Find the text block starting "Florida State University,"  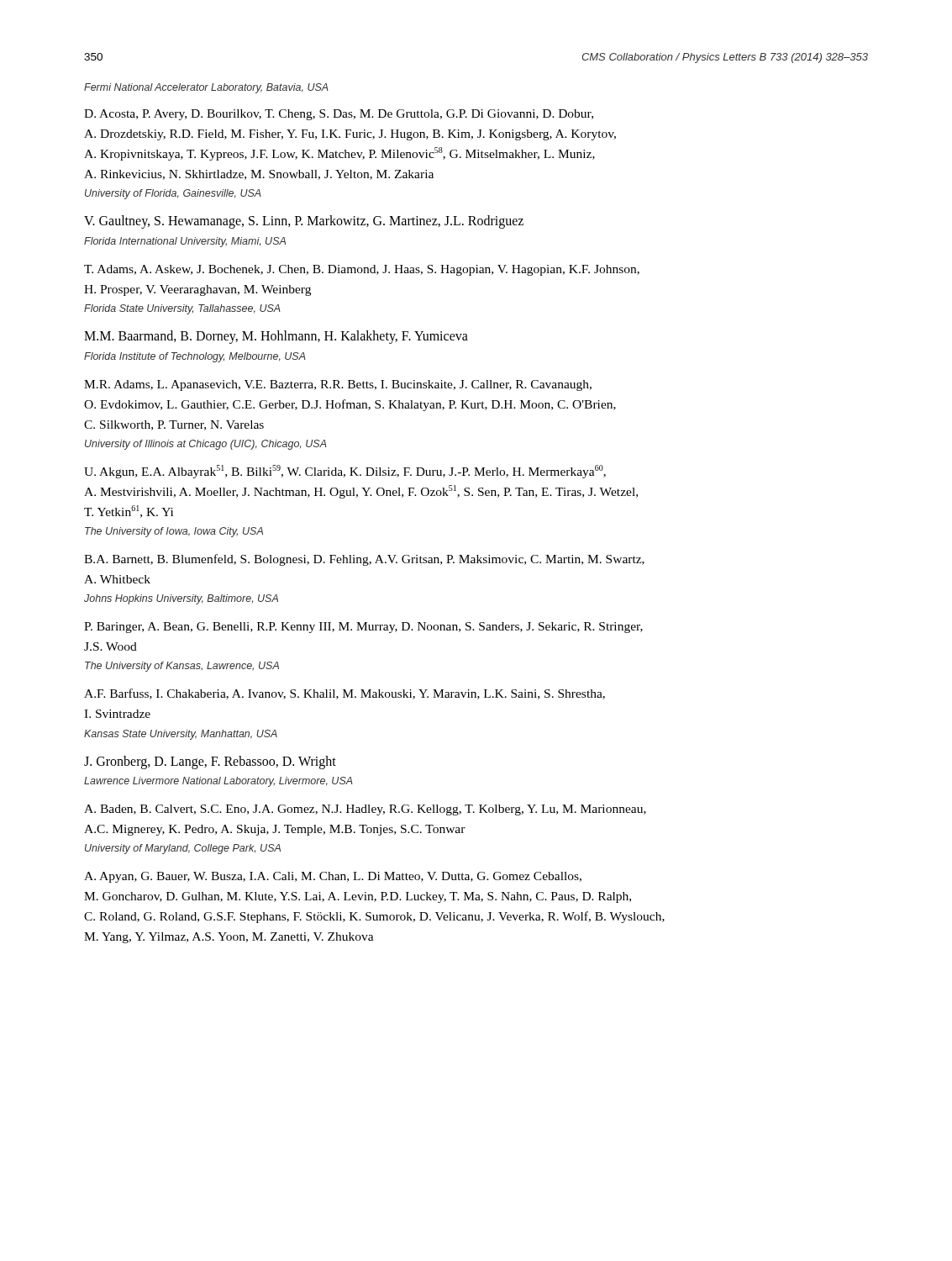(x=182, y=309)
